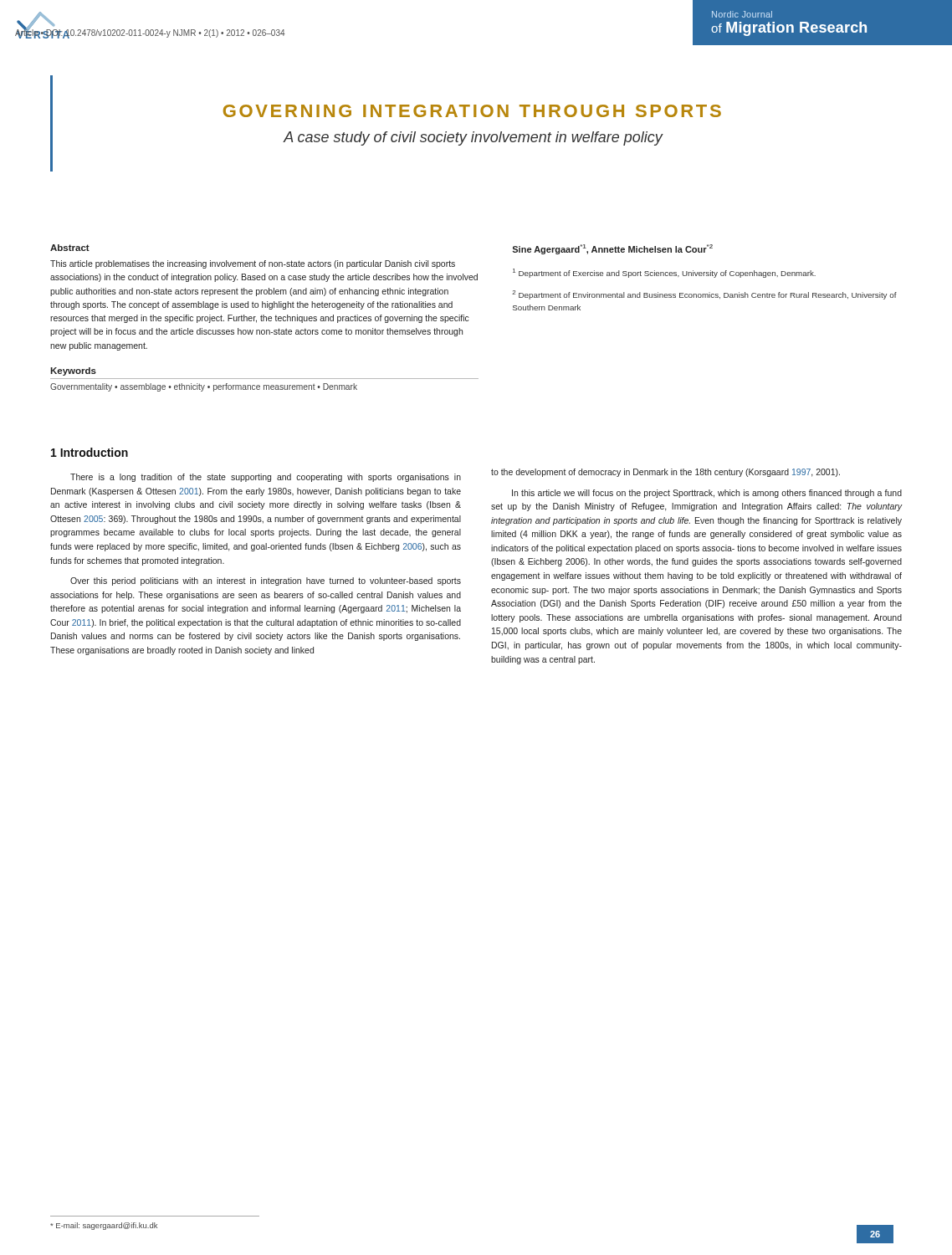Point to the element starting "There is a"
952x1255 pixels.
click(256, 519)
